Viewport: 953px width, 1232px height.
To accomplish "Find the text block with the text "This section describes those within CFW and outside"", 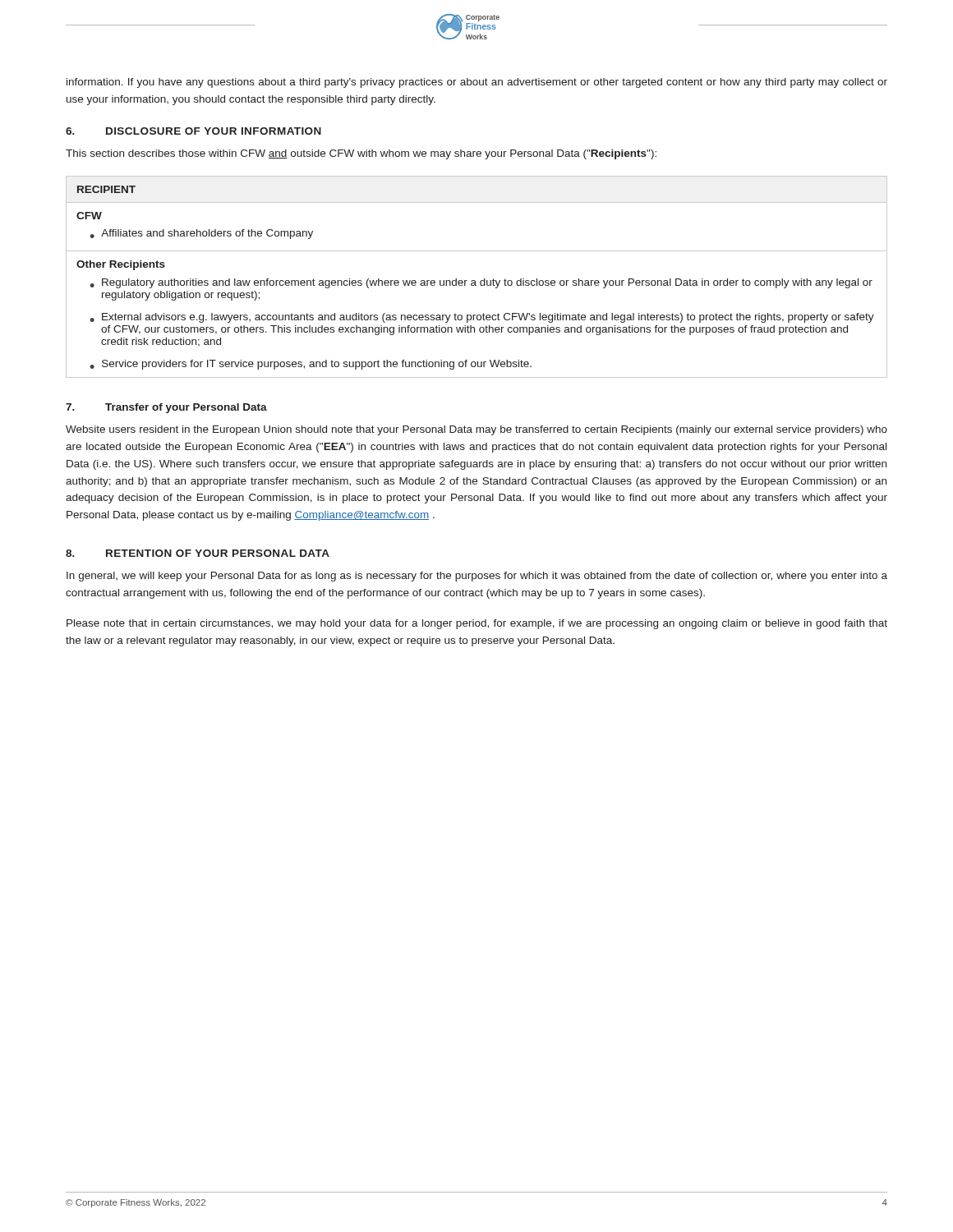I will (x=362, y=153).
